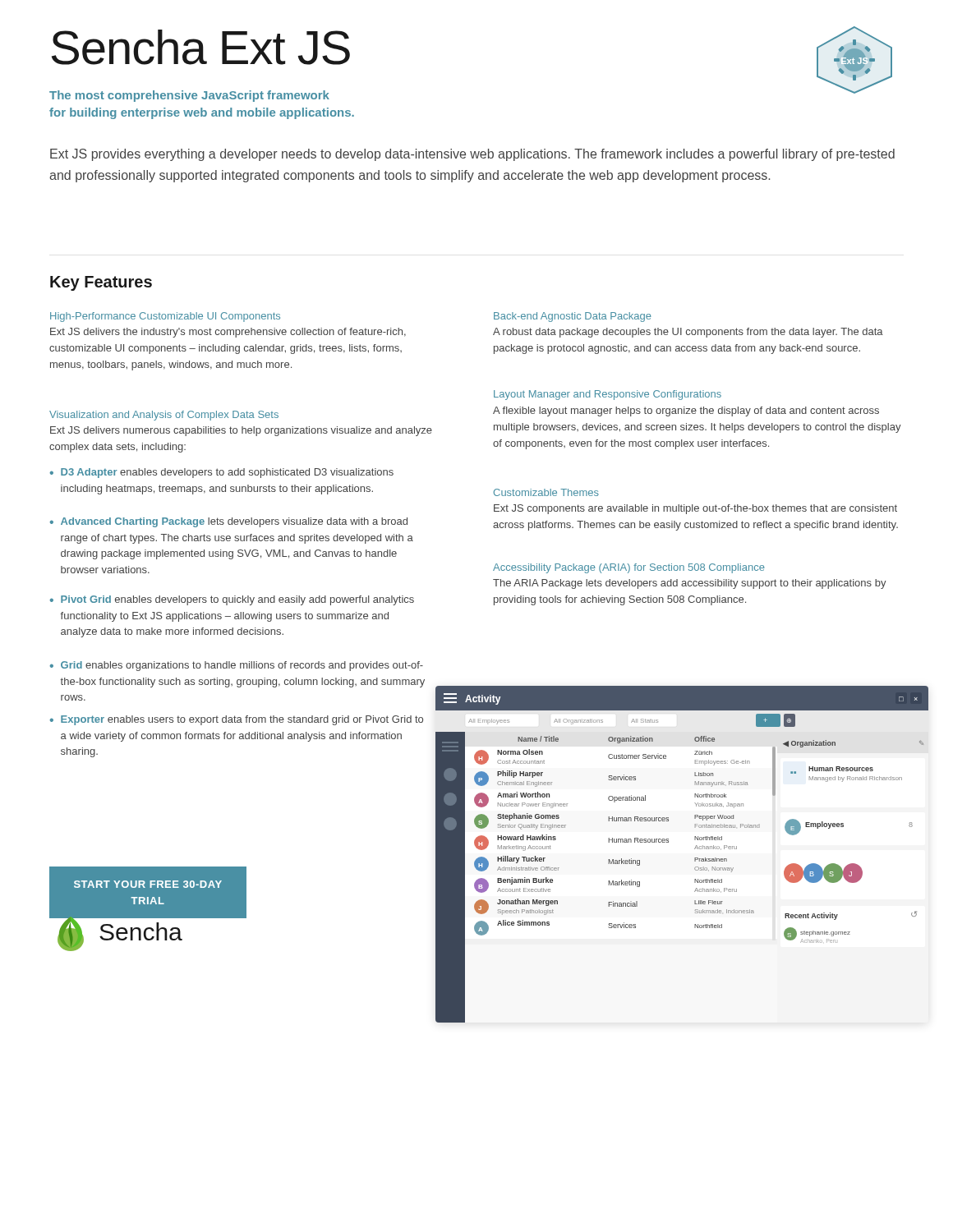Navigate to the passage starting "A robust data package decouples the"

688,340
